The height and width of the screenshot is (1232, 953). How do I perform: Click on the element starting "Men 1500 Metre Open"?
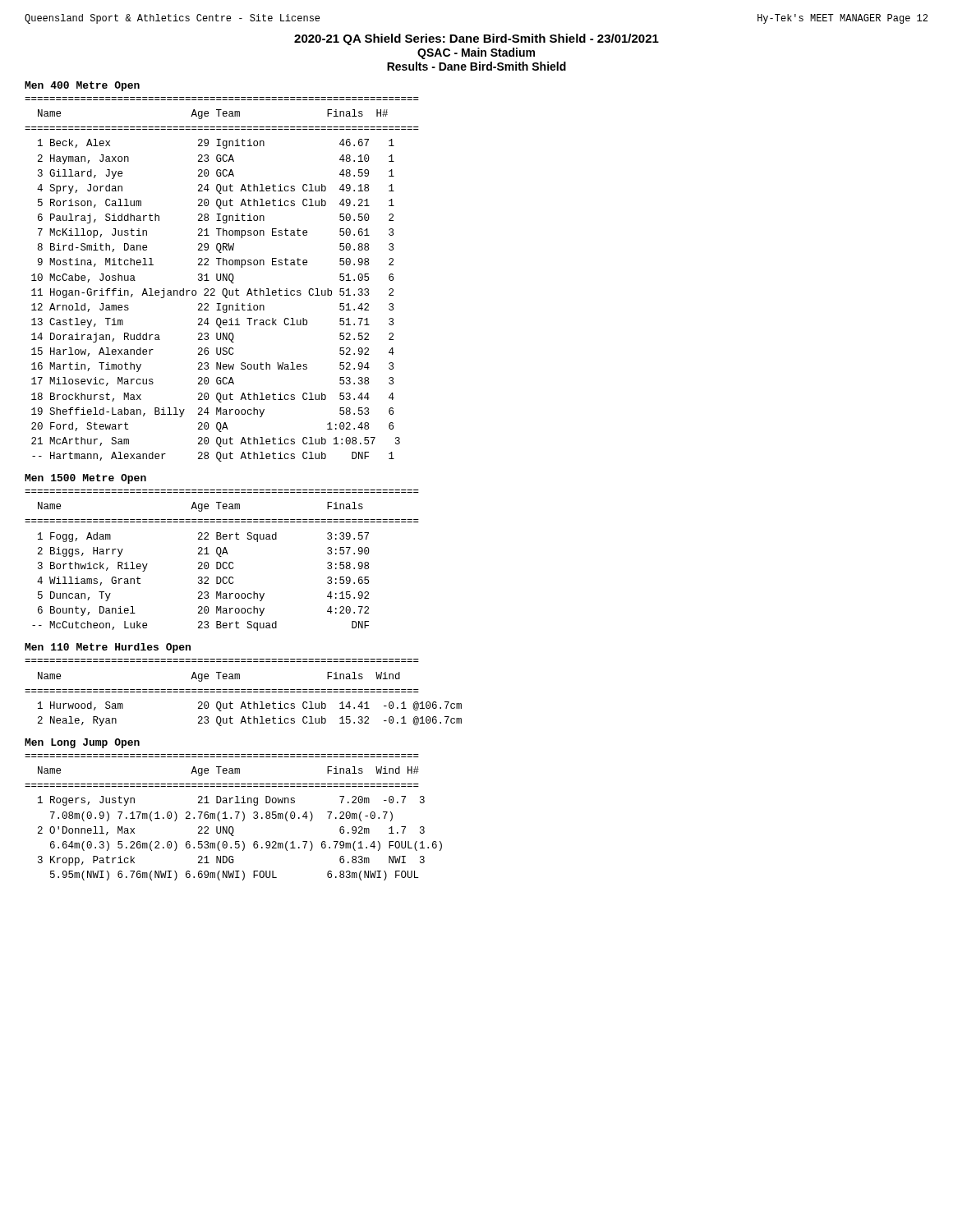[86, 479]
